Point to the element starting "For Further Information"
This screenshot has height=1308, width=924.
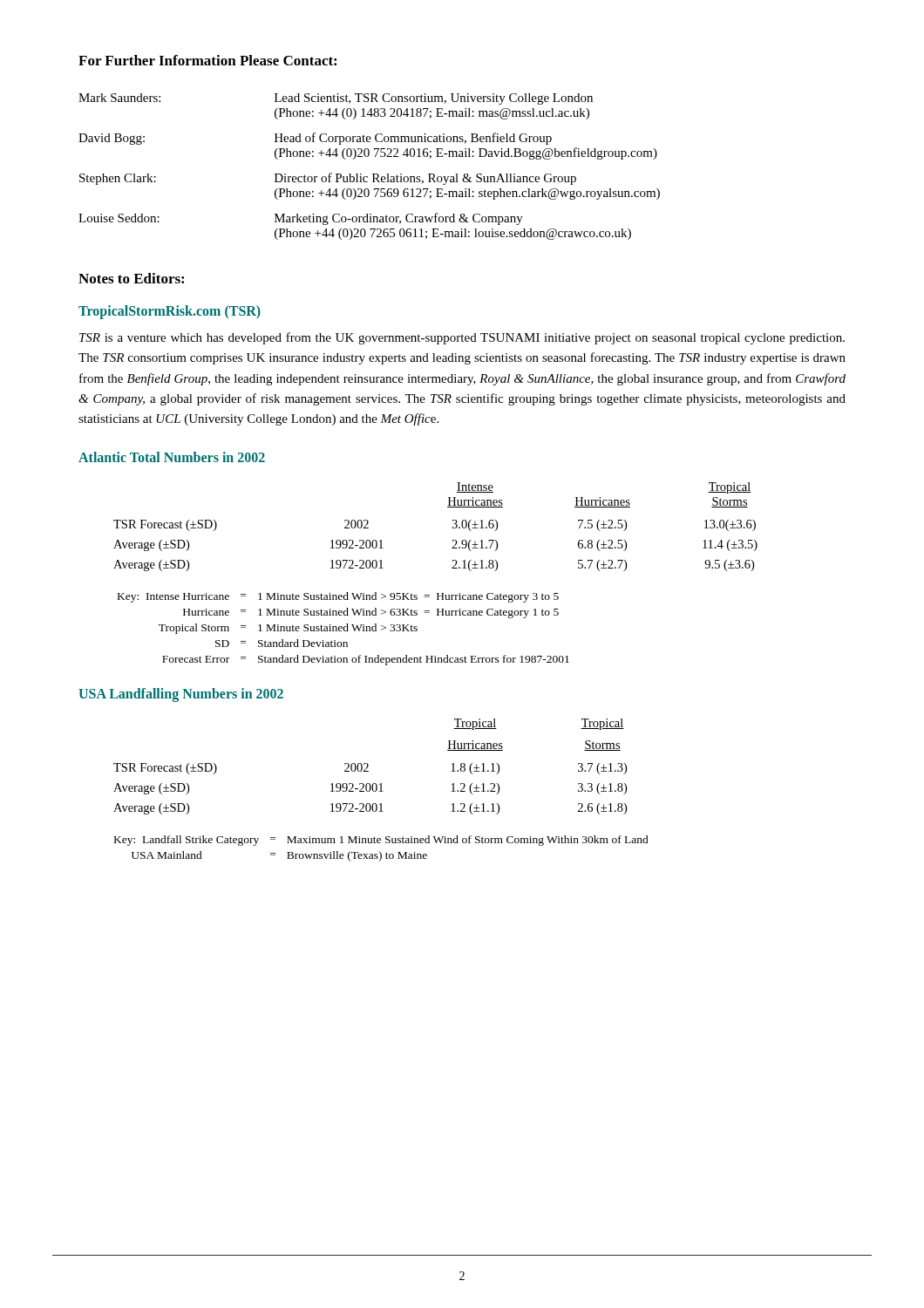click(208, 61)
